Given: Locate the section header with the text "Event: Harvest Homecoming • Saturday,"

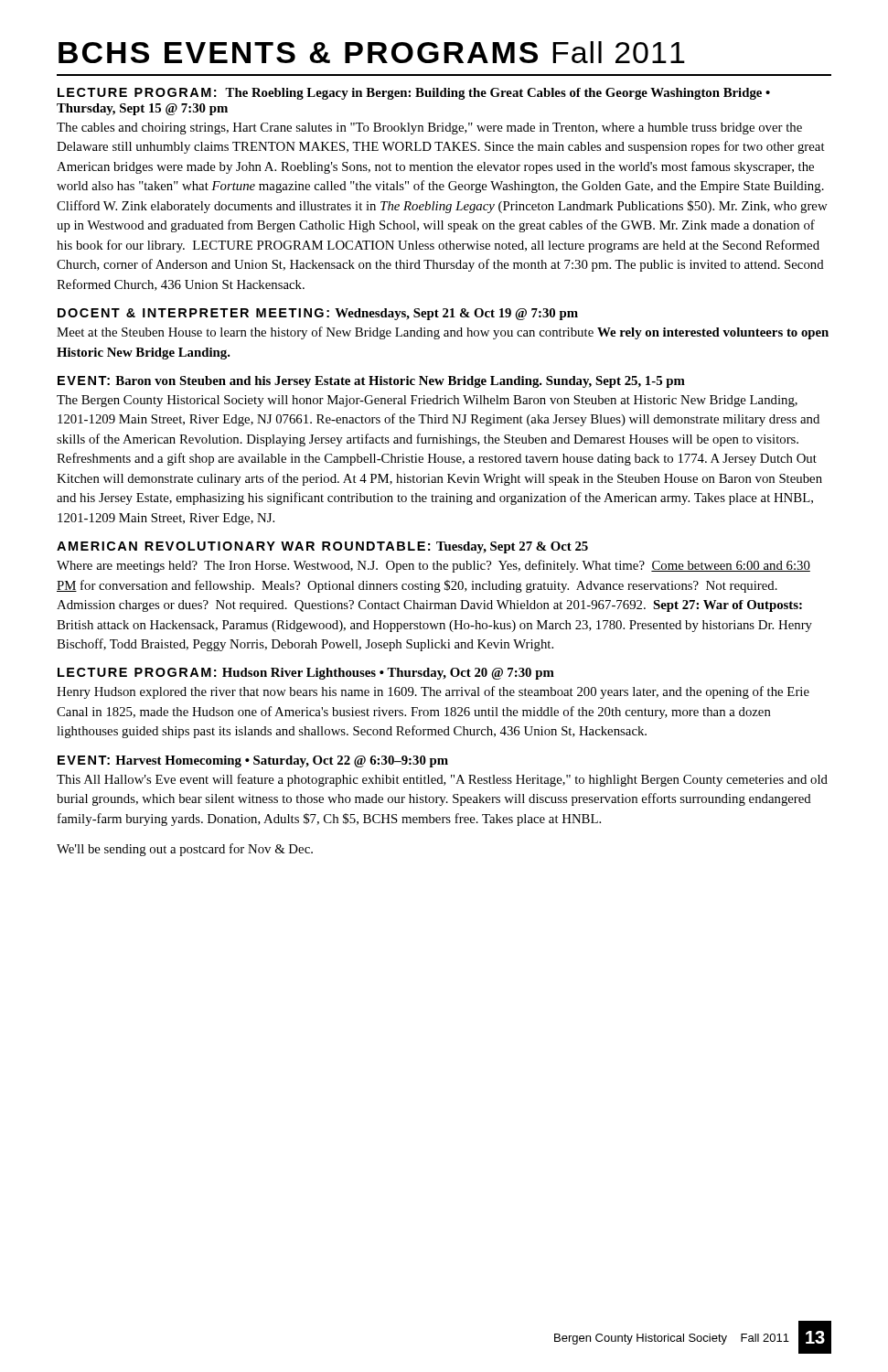Looking at the screenshot, I should point(252,760).
